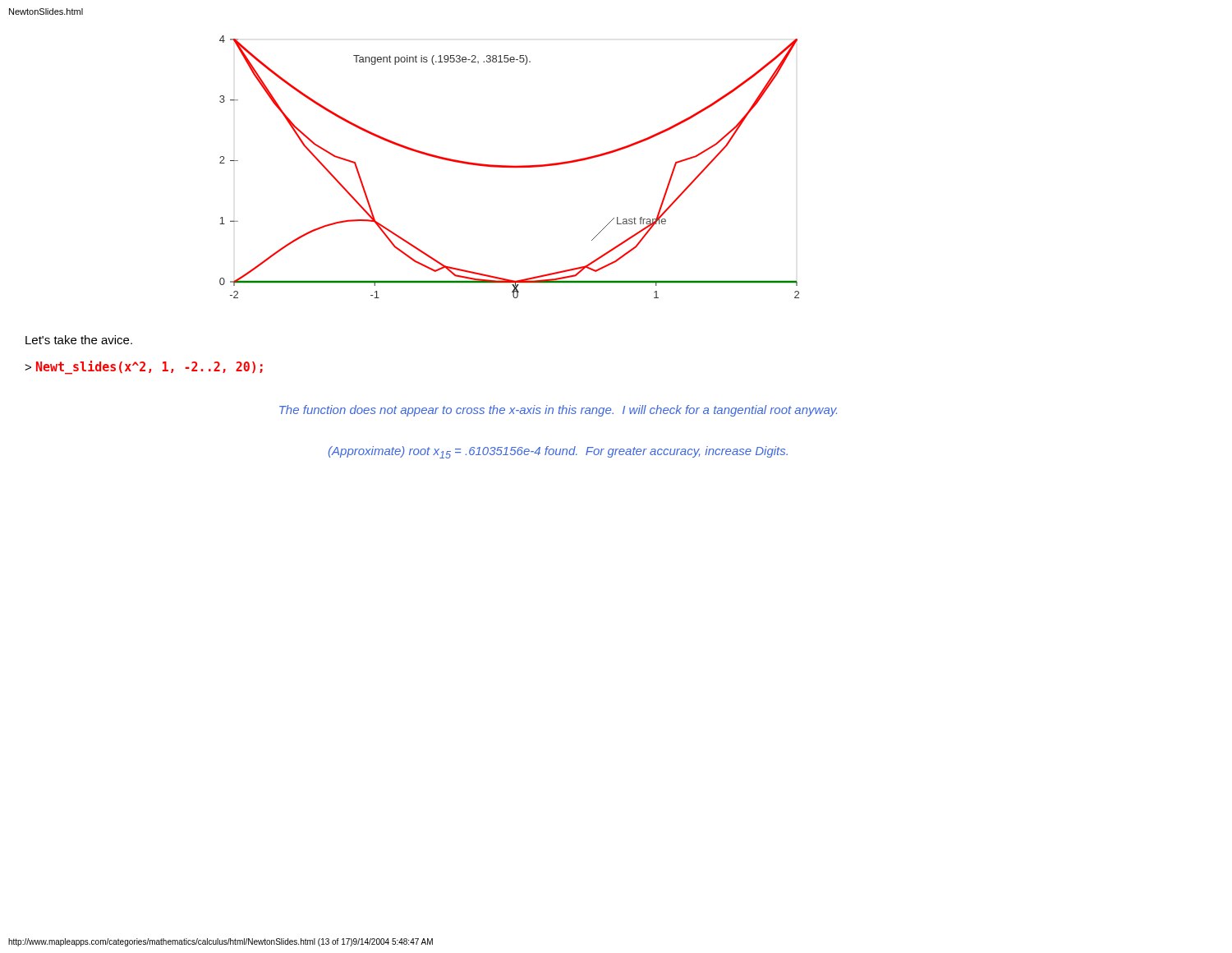This screenshot has height=953, width=1232.
Task: Select the text starting "Let's take the avice."
Action: click(x=79, y=340)
